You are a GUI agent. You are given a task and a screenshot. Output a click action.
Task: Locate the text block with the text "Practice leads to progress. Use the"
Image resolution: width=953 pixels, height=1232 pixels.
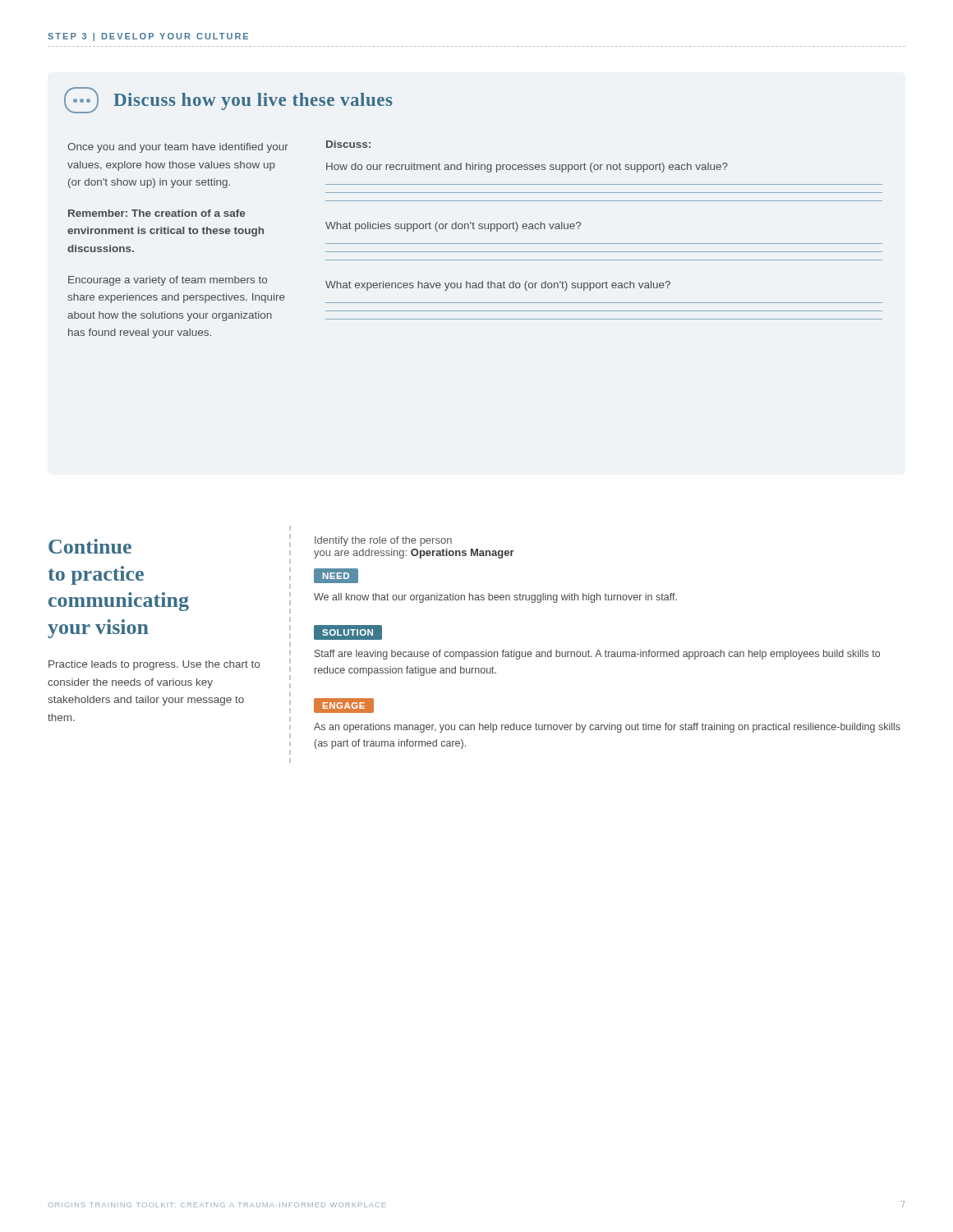154,691
